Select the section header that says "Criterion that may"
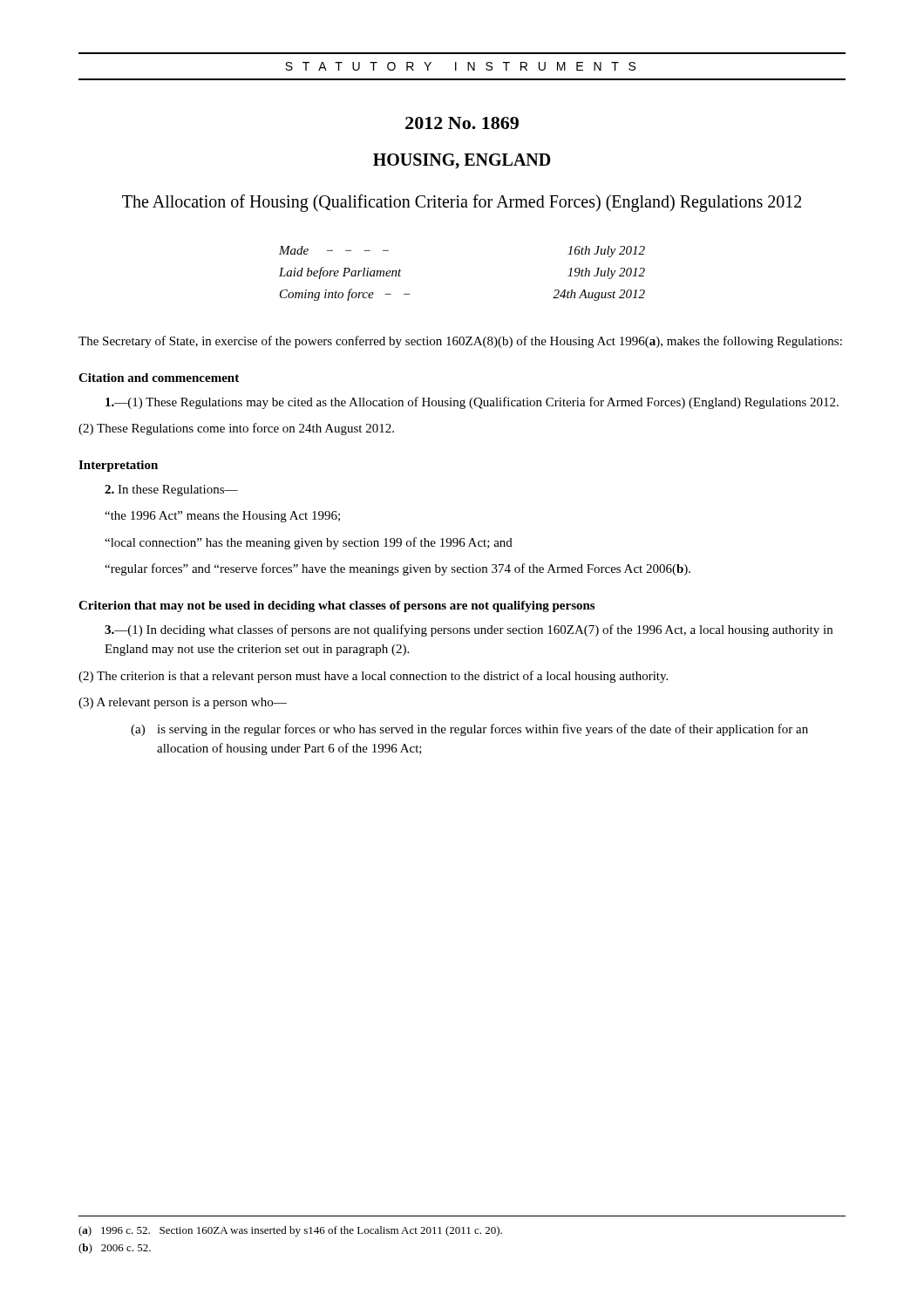924x1308 pixels. click(337, 605)
